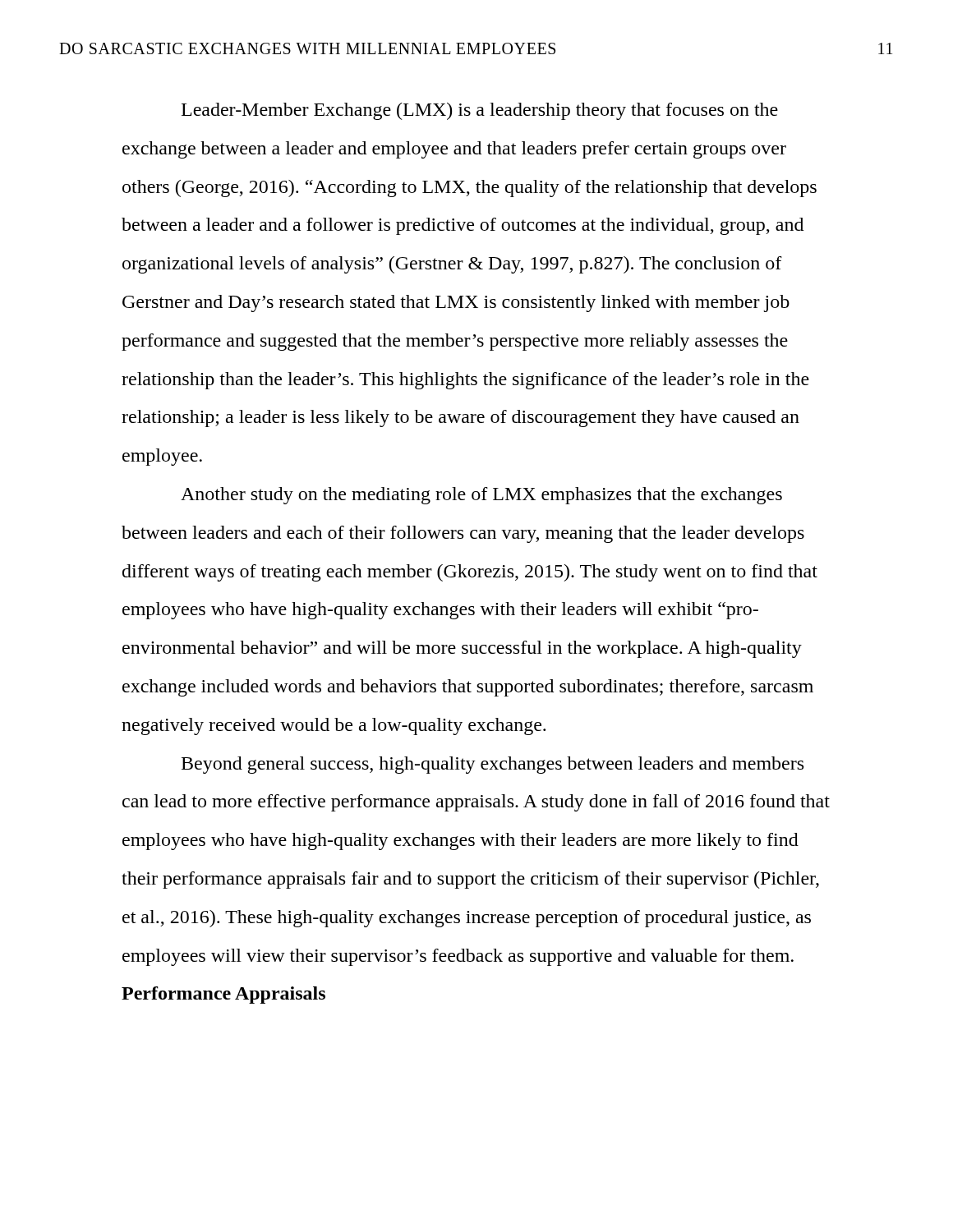This screenshot has width=953, height=1232.
Task: Point to the block beginning "Leader-Member Exchange (LMX) is a leadership"
Action: (480, 111)
